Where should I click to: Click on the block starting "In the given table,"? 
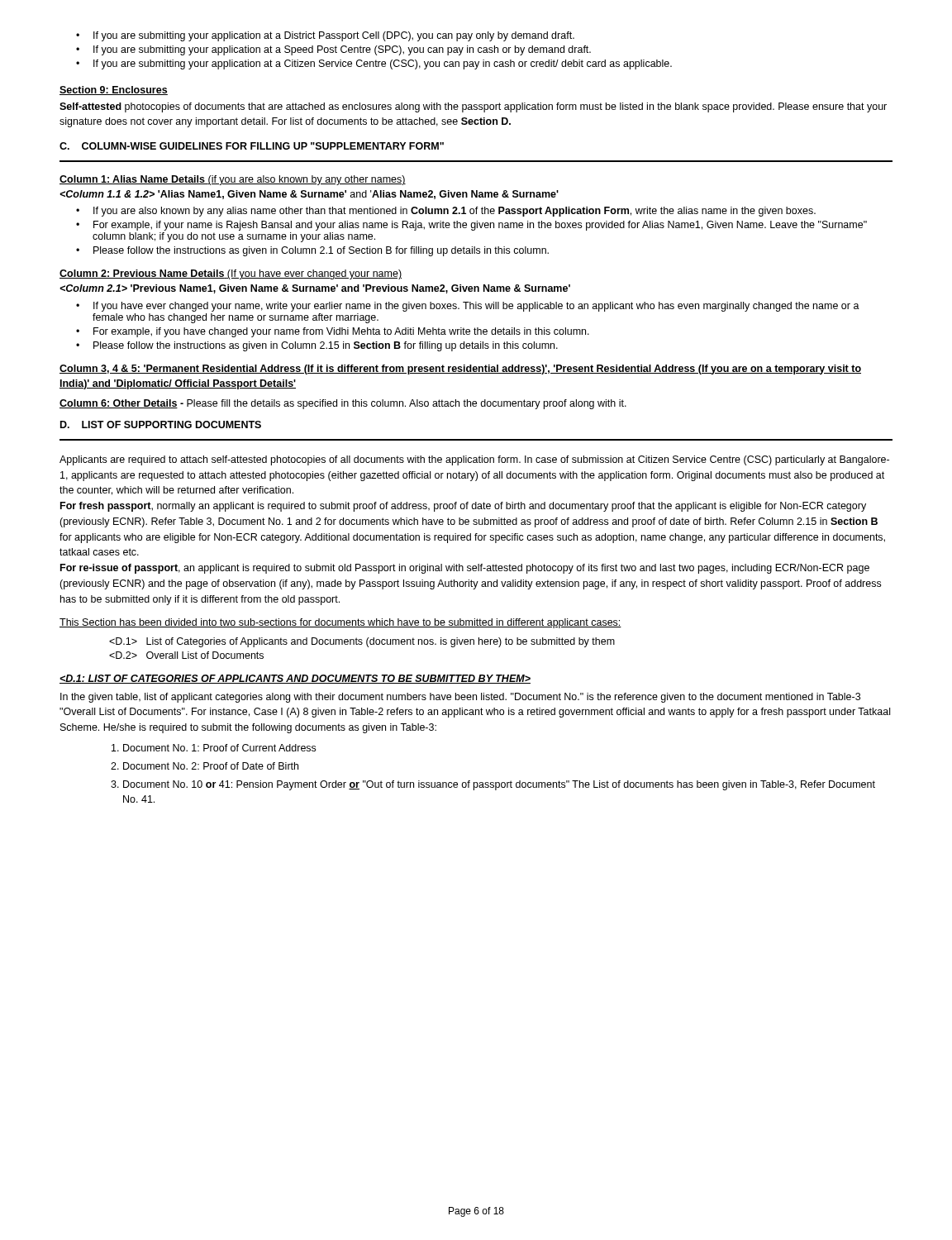[475, 712]
